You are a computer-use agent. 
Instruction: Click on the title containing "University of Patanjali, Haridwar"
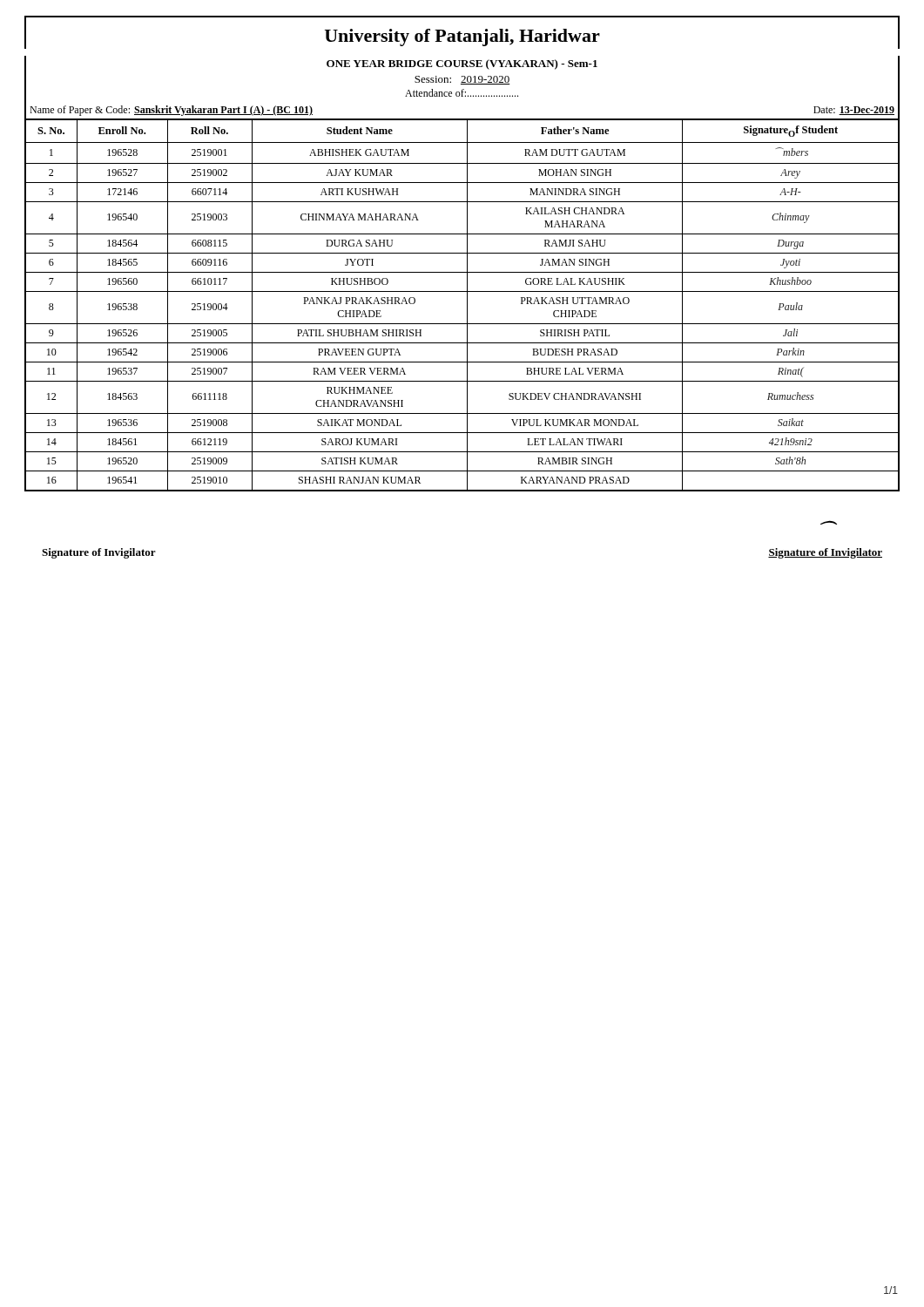(462, 35)
